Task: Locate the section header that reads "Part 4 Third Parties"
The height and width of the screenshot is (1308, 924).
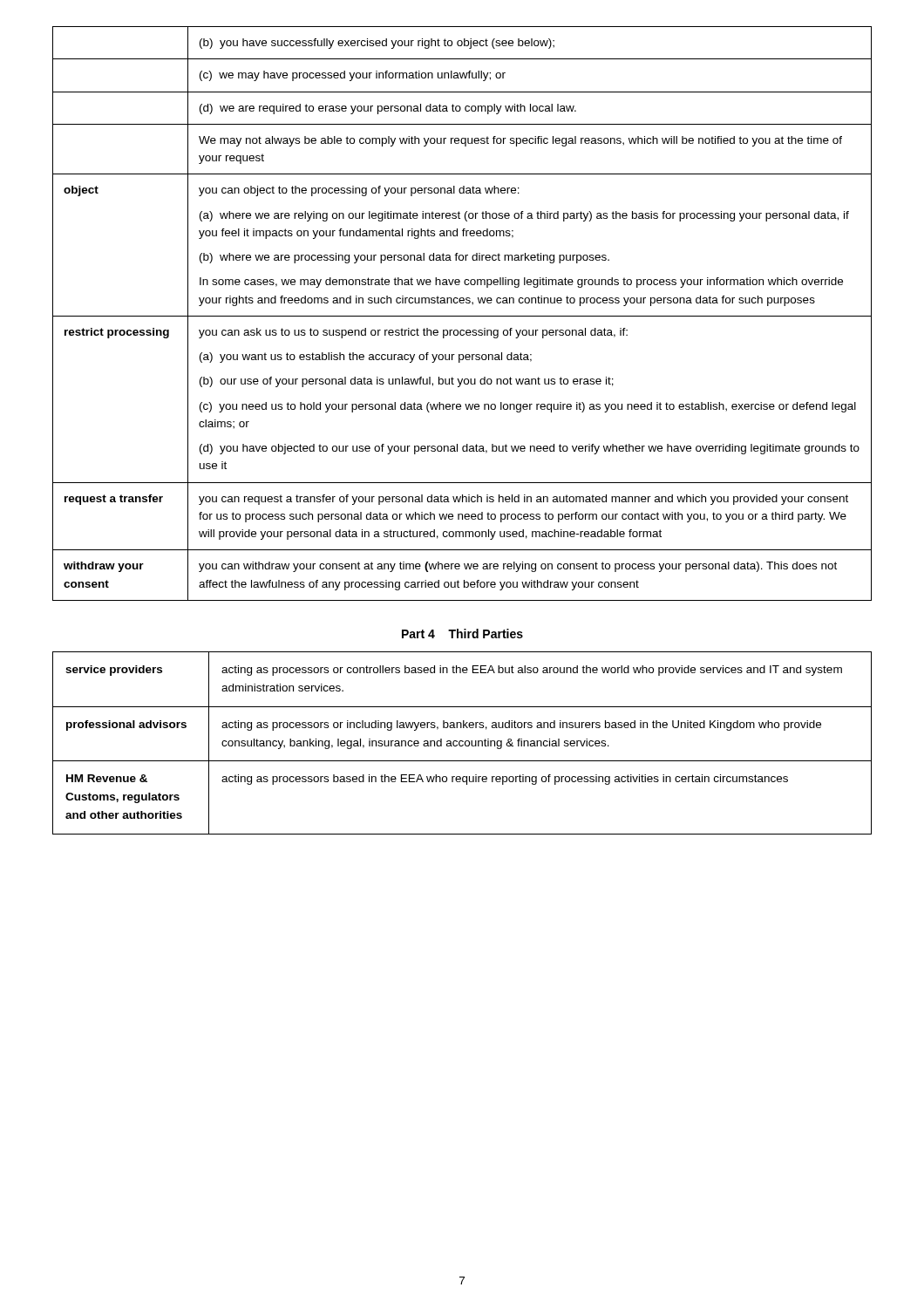Action: 462,634
